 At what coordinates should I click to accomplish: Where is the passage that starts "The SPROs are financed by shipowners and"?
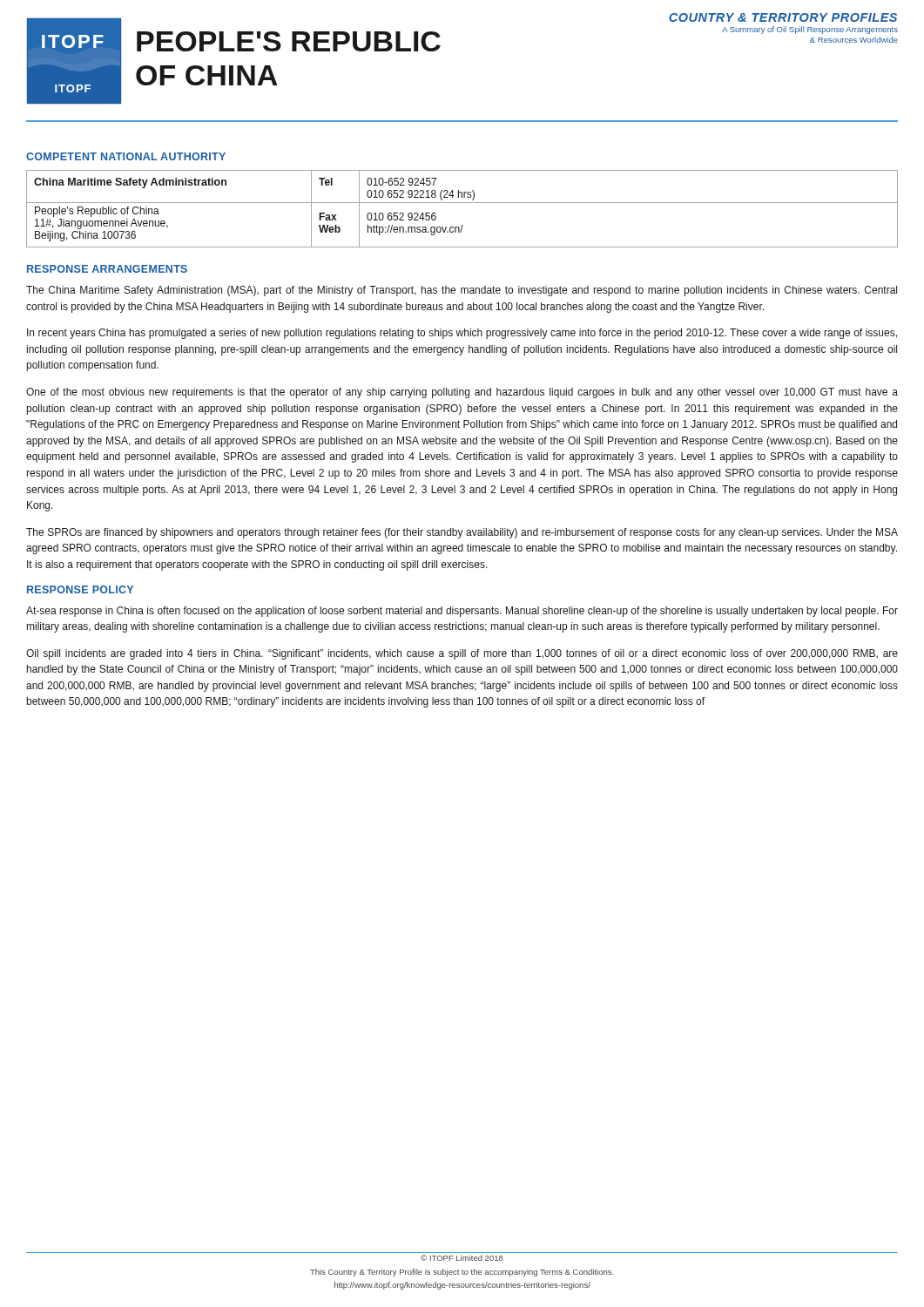[462, 548]
